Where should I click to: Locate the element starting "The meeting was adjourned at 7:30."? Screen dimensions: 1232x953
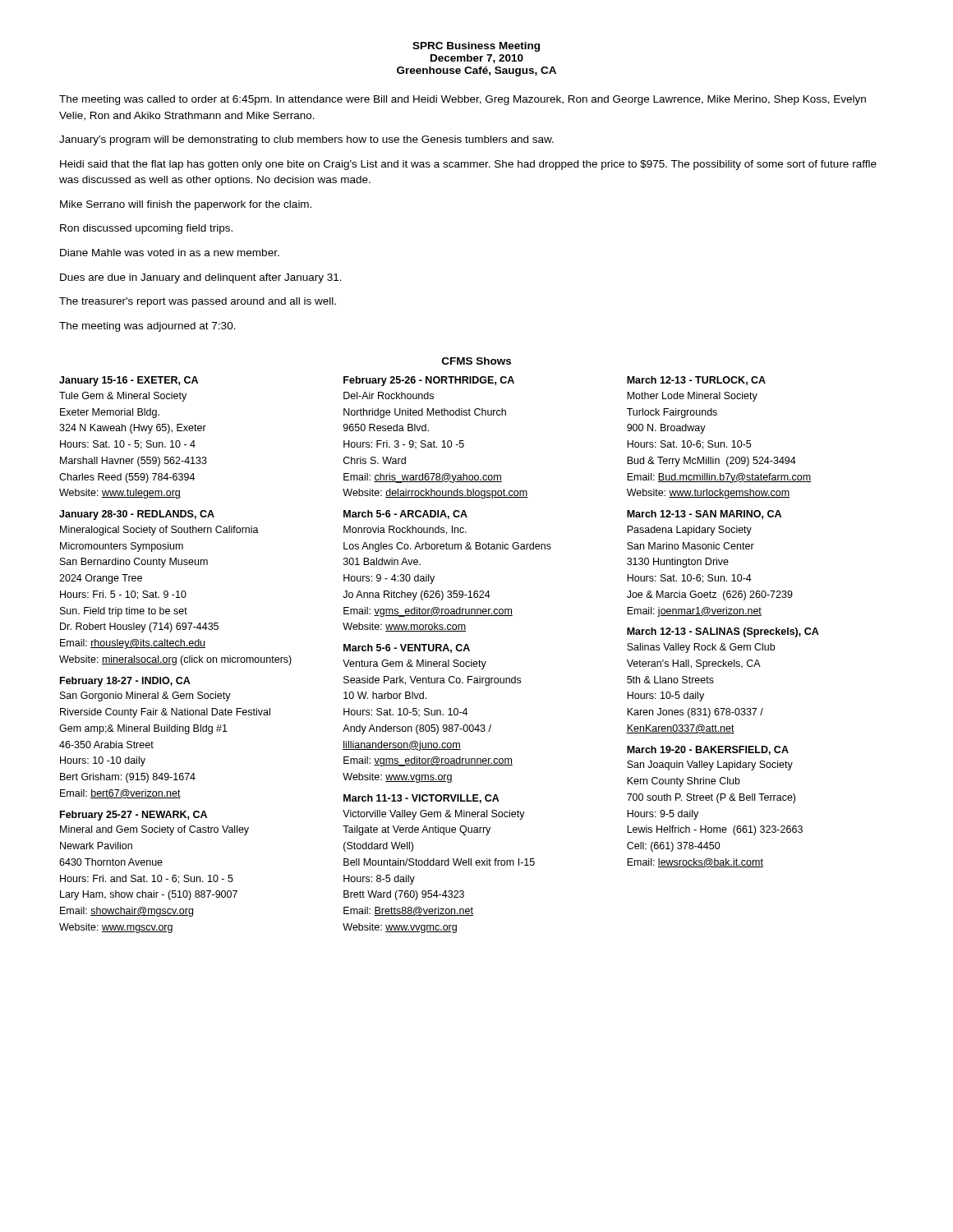[148, 325]
